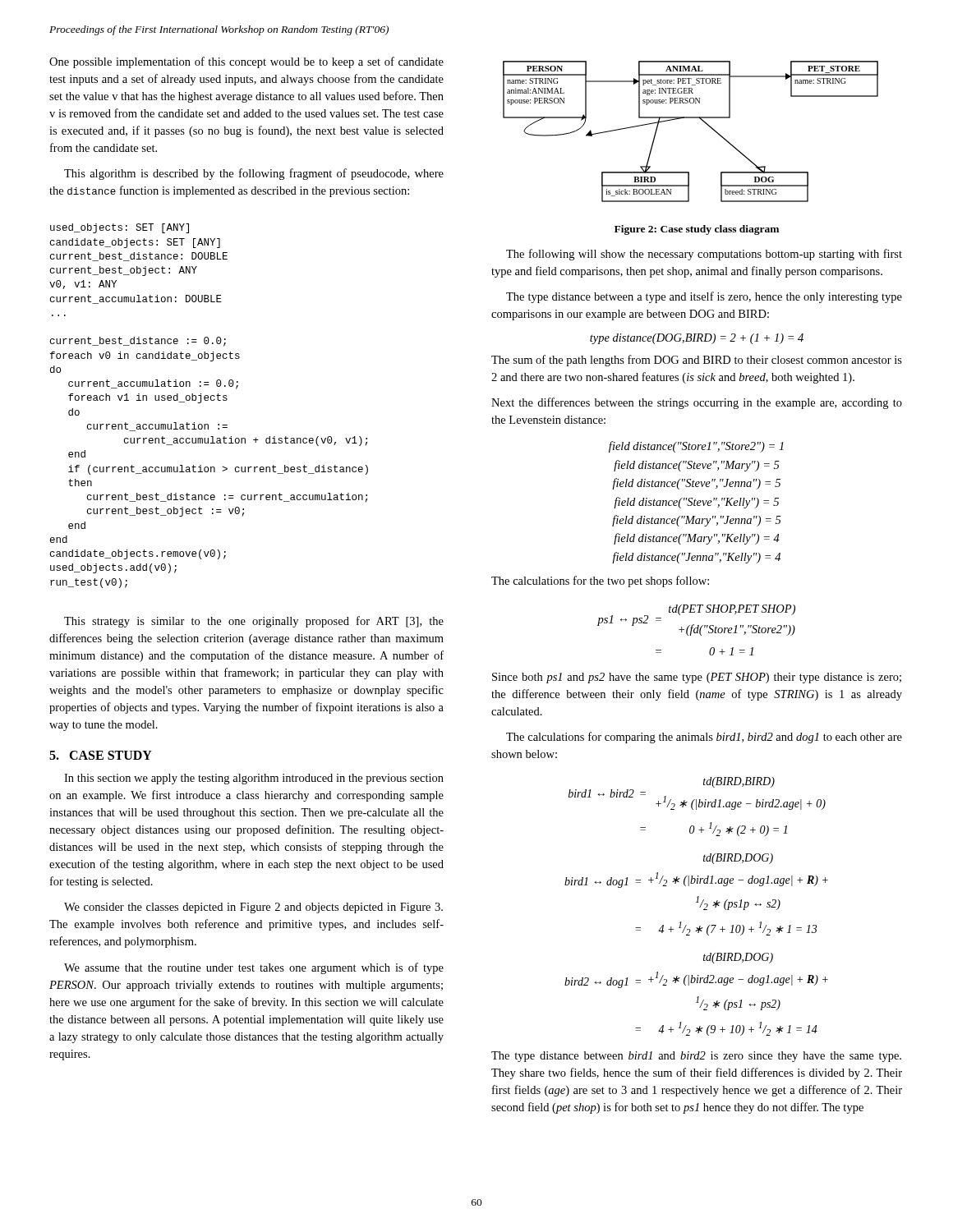953x1232 pixels.
Task: Find the passage starting "field distance("Store1","Store2") = 1 field distance("Steve","Mary") = 5"
Action: 697,501
